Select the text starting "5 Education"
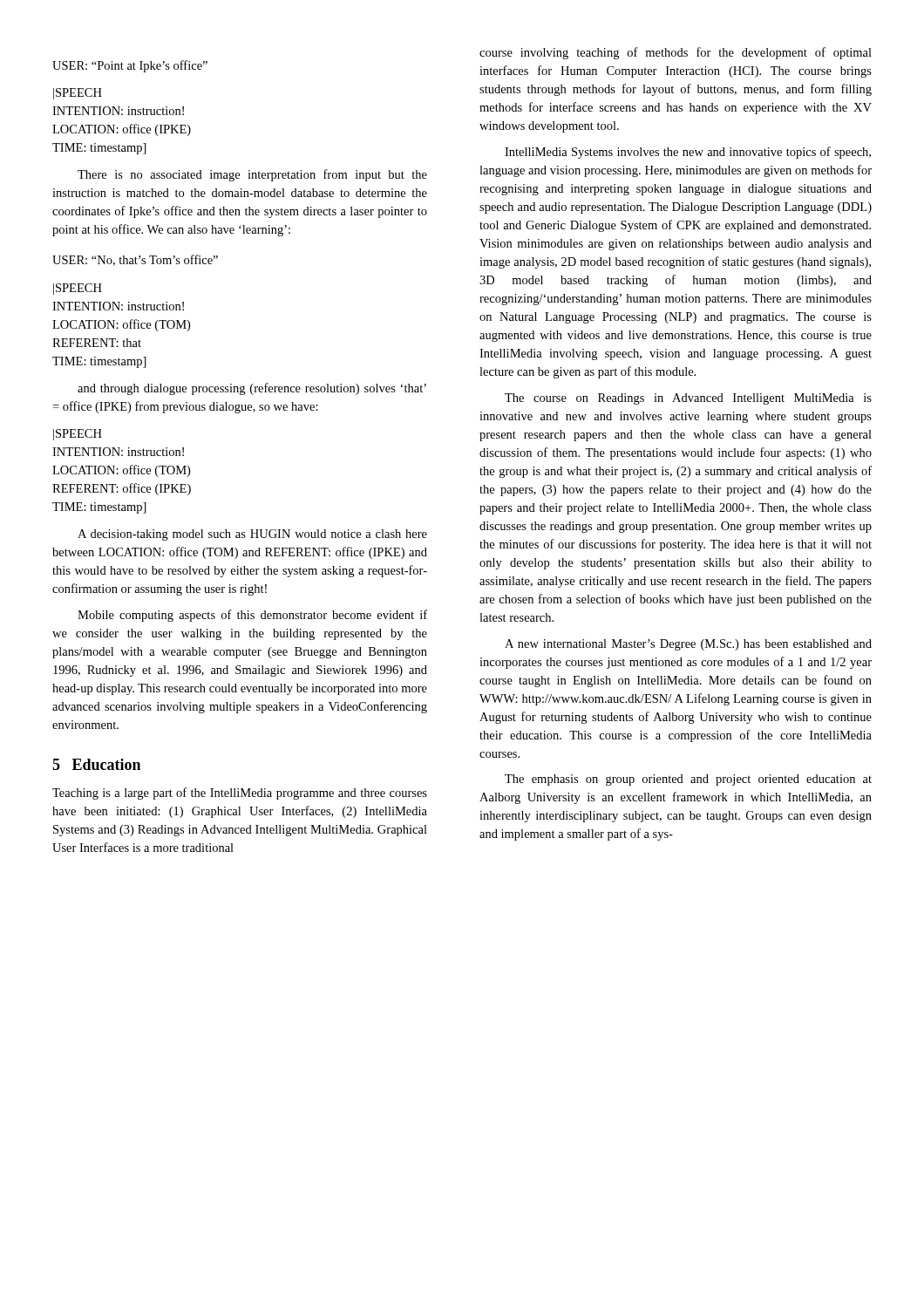This screenshot has width=924, height=1308. point(96,764)
